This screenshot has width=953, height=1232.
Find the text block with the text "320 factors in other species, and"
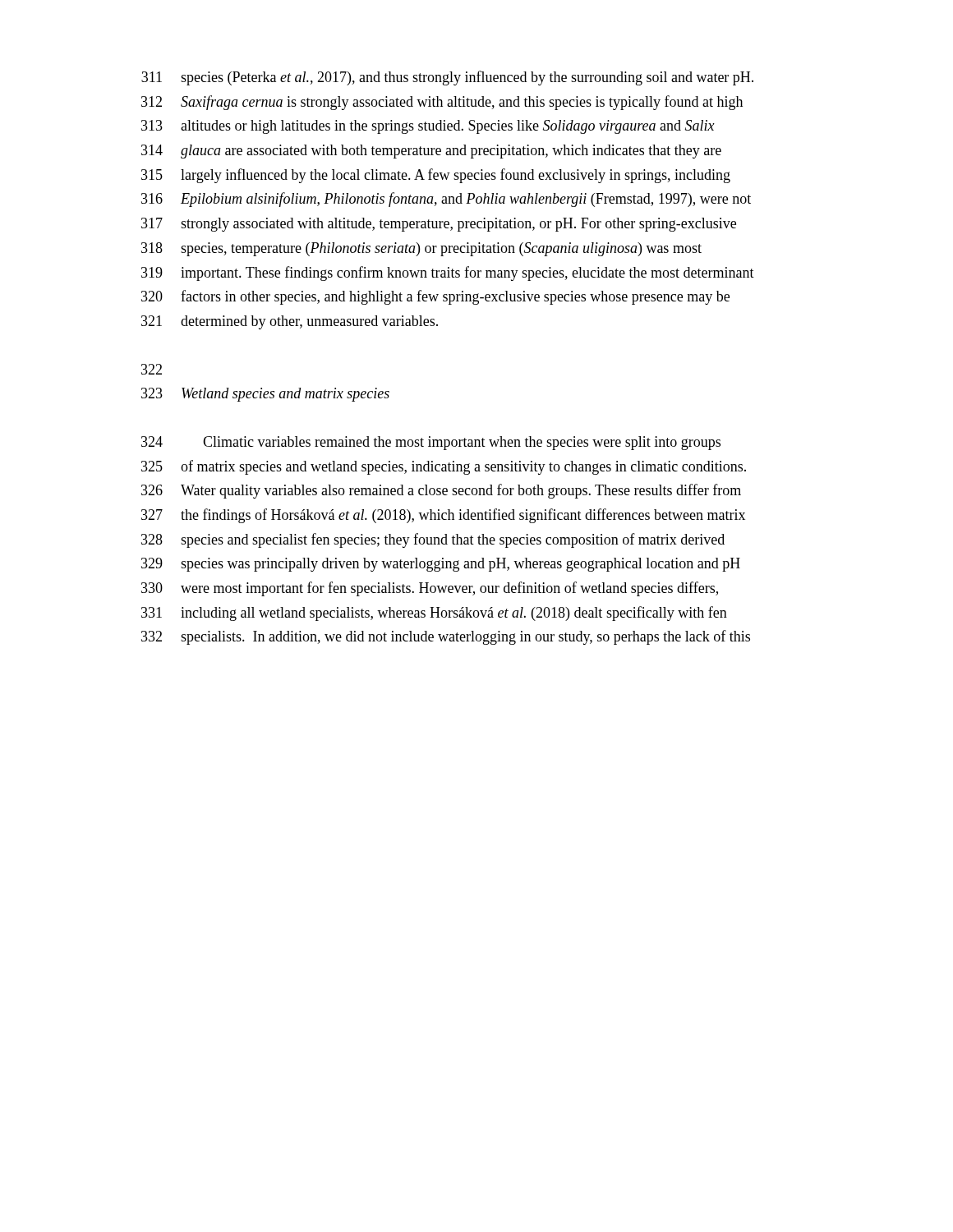coord(476,297)
